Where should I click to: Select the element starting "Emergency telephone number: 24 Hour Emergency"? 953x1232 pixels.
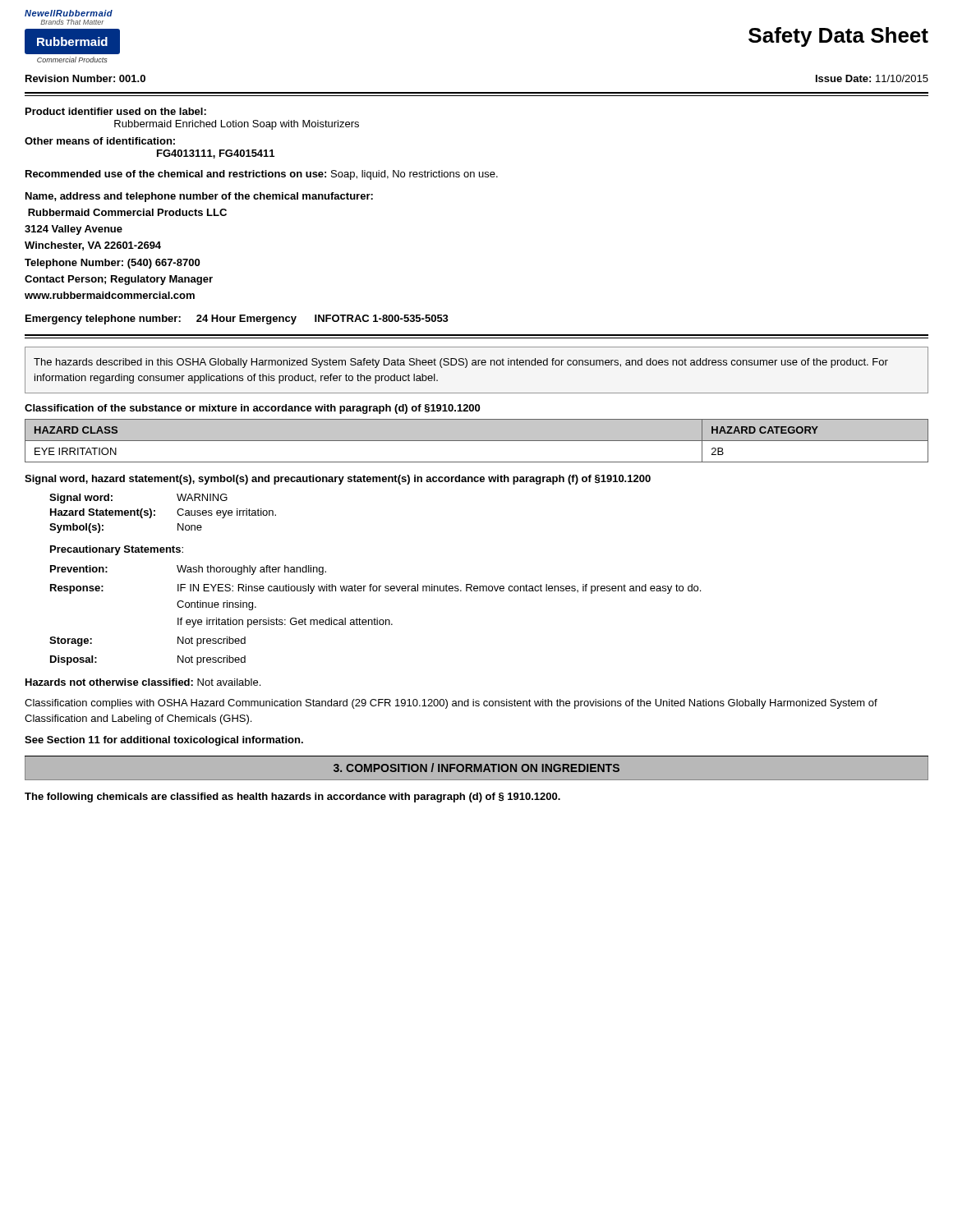click(x=237, y=318)
